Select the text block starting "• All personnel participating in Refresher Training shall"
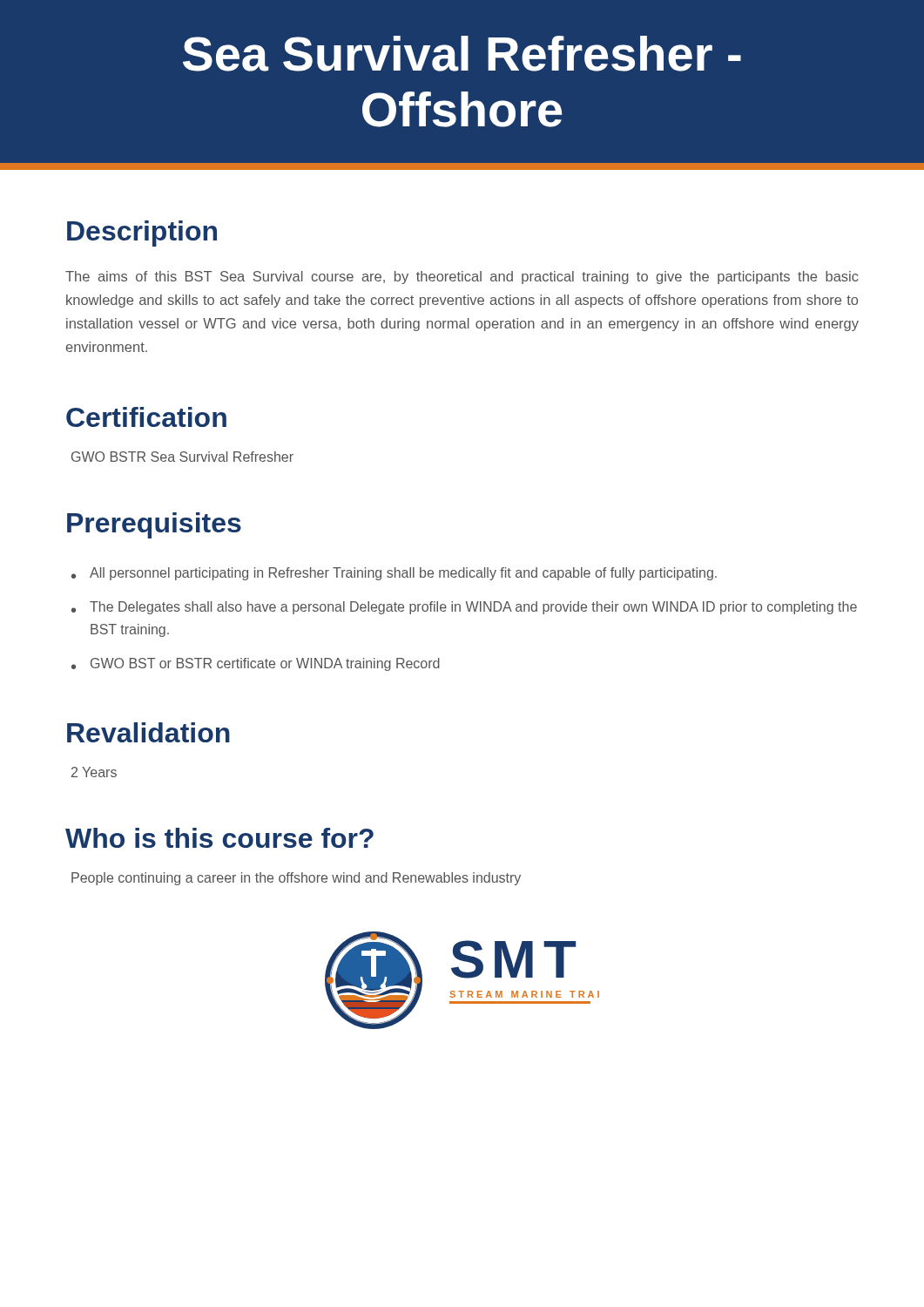This screenshot has height=1307, width=924. (x=394, y=573)
